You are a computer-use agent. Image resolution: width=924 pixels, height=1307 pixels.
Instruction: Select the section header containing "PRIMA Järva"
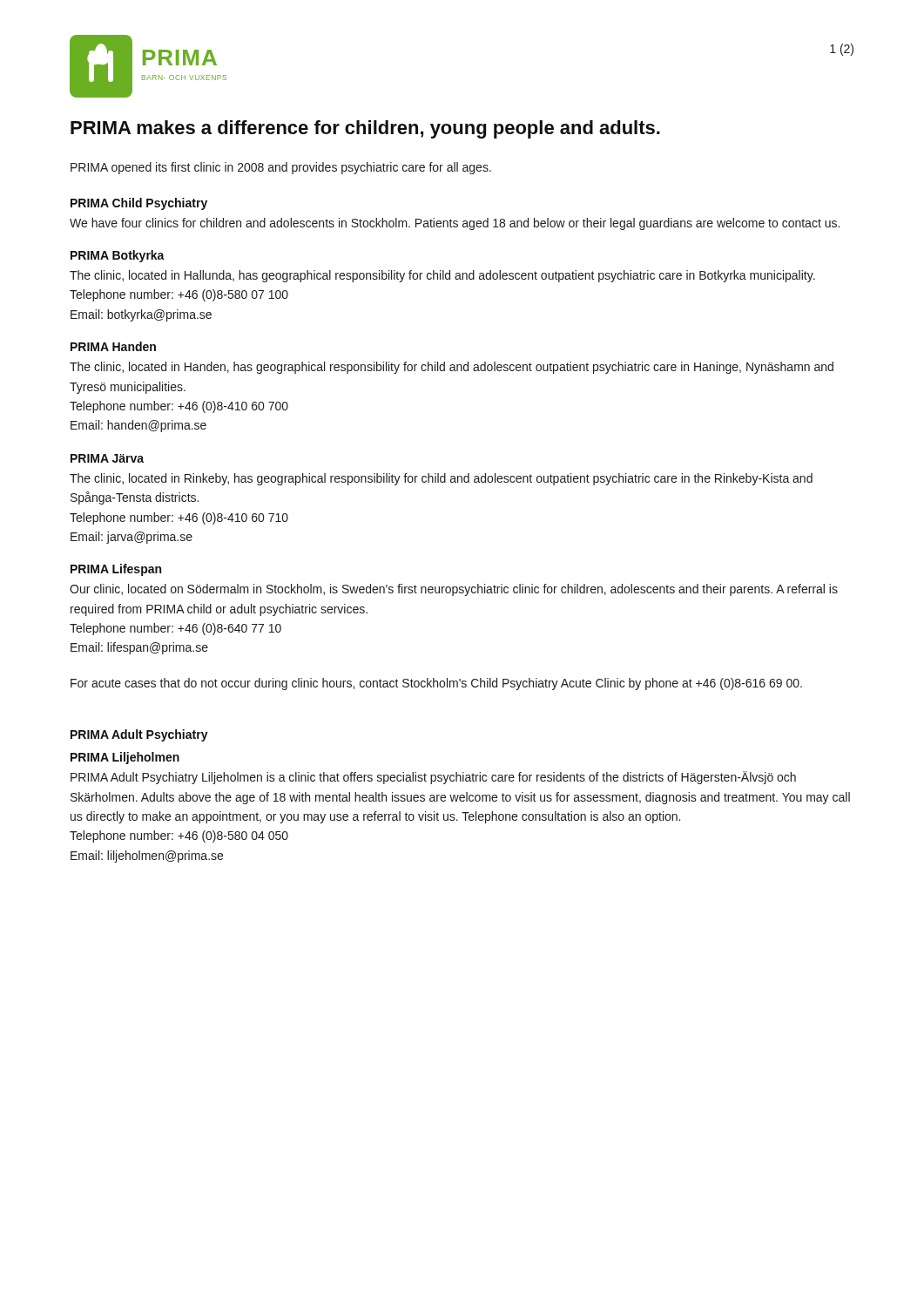tap(107, 458)
